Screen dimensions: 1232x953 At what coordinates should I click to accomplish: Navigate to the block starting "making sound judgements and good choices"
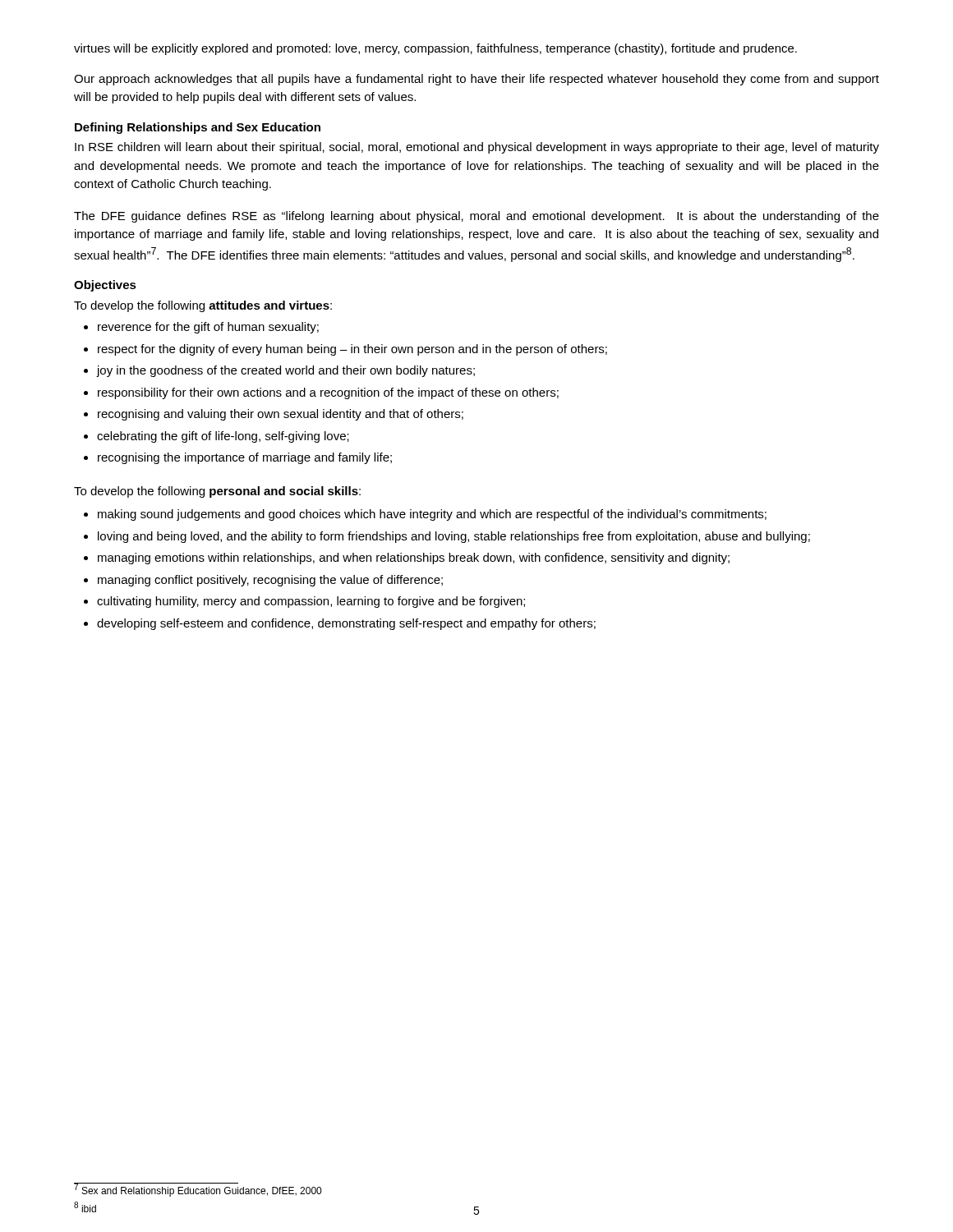(488, 514)
